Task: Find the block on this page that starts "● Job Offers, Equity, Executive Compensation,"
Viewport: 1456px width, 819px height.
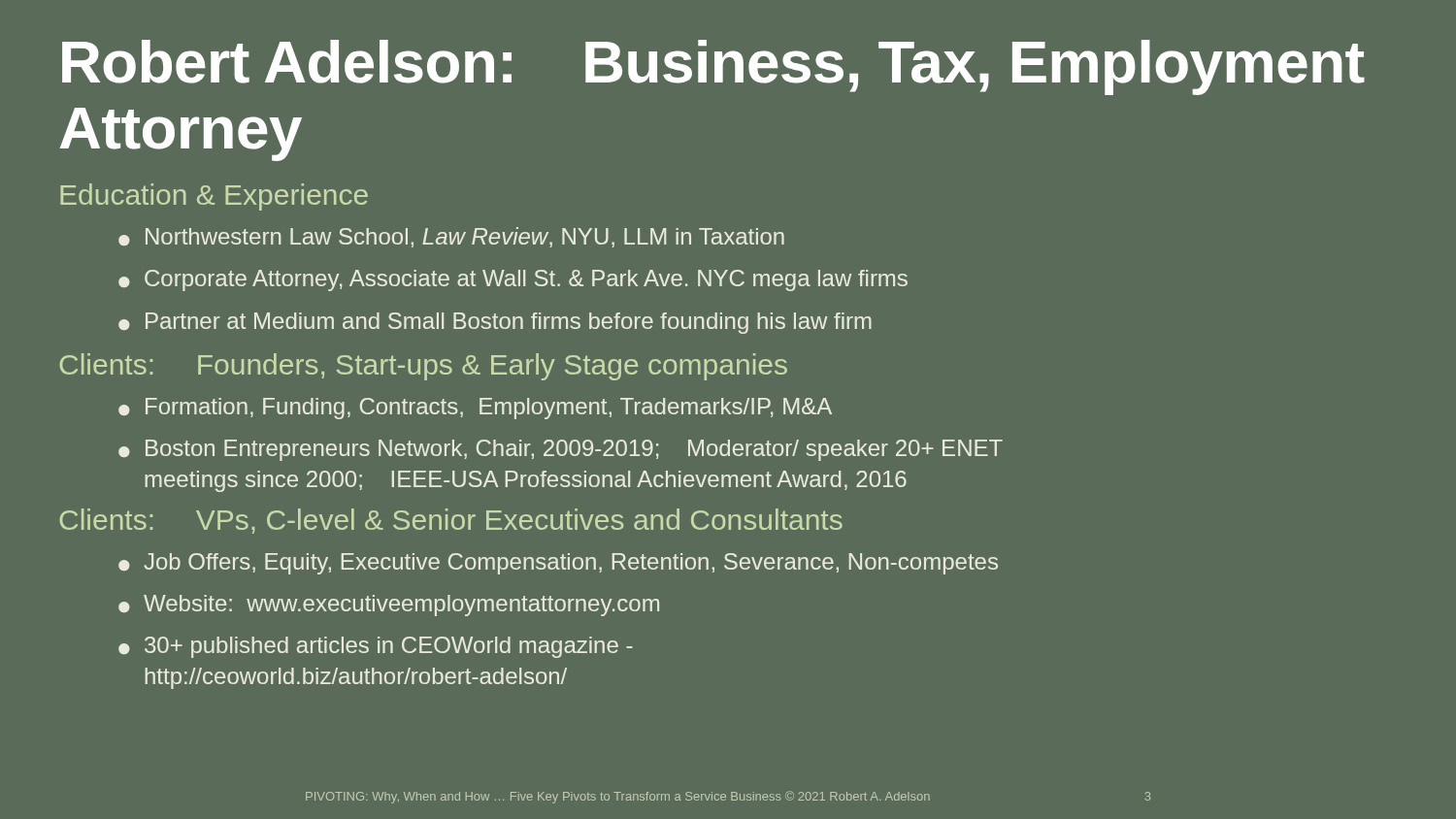Action: click(757, 563)
